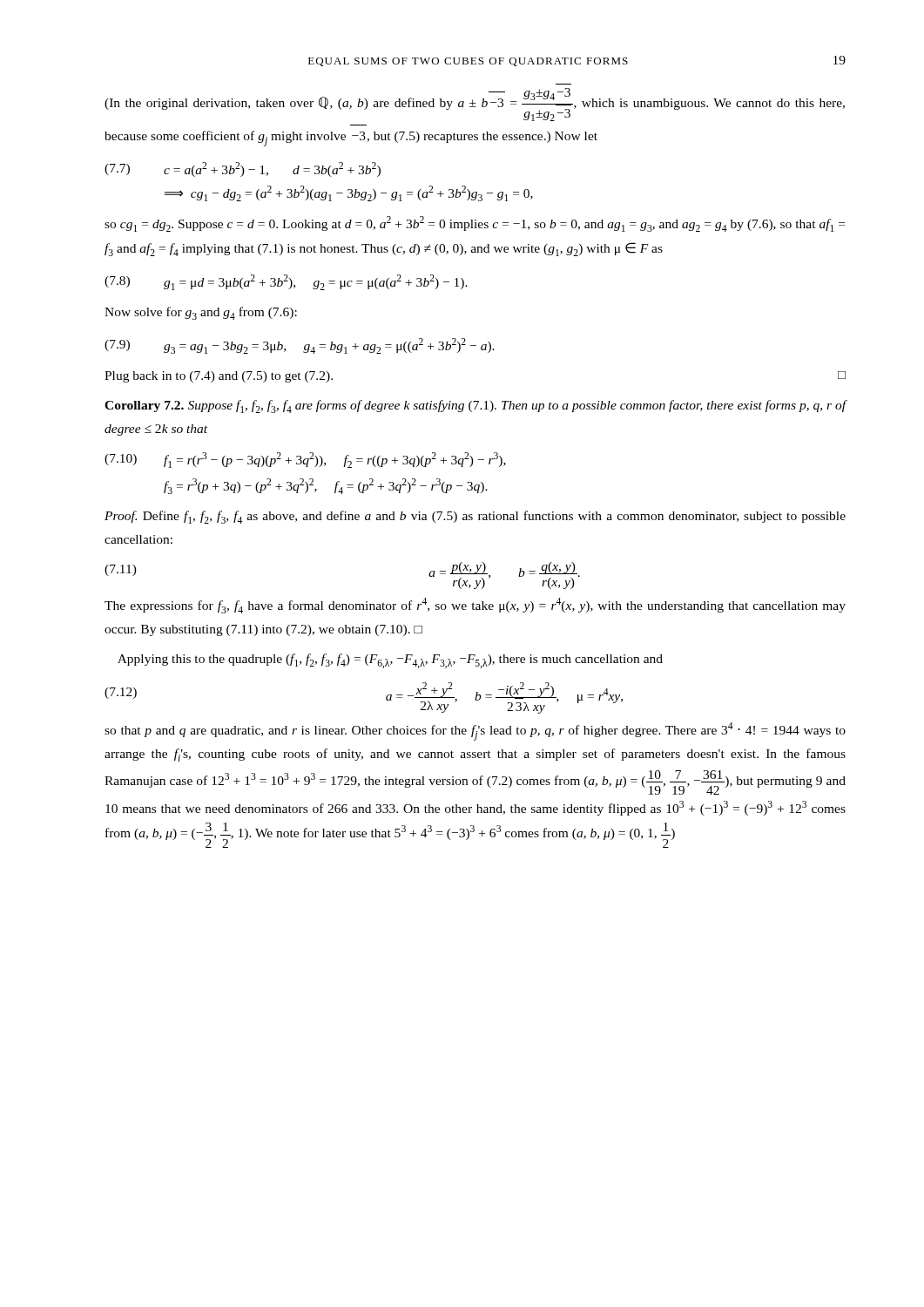This screenshot has width=924, height=1307.
Task: Click on the formula containing "(7.12) a = −x2 + y22λ xy, b"
Action: 475,697
